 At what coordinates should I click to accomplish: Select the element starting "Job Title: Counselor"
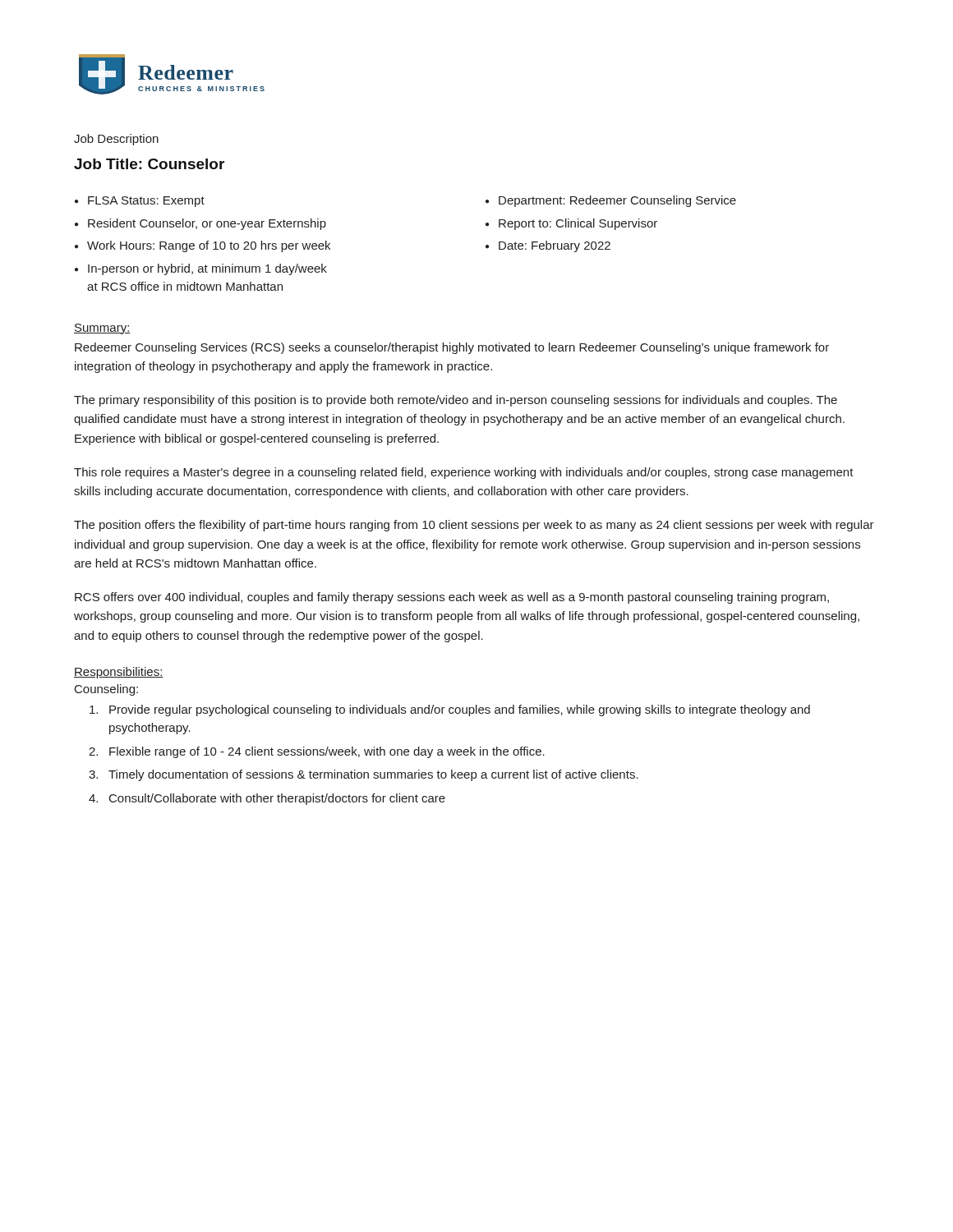(x=149, y=164)
